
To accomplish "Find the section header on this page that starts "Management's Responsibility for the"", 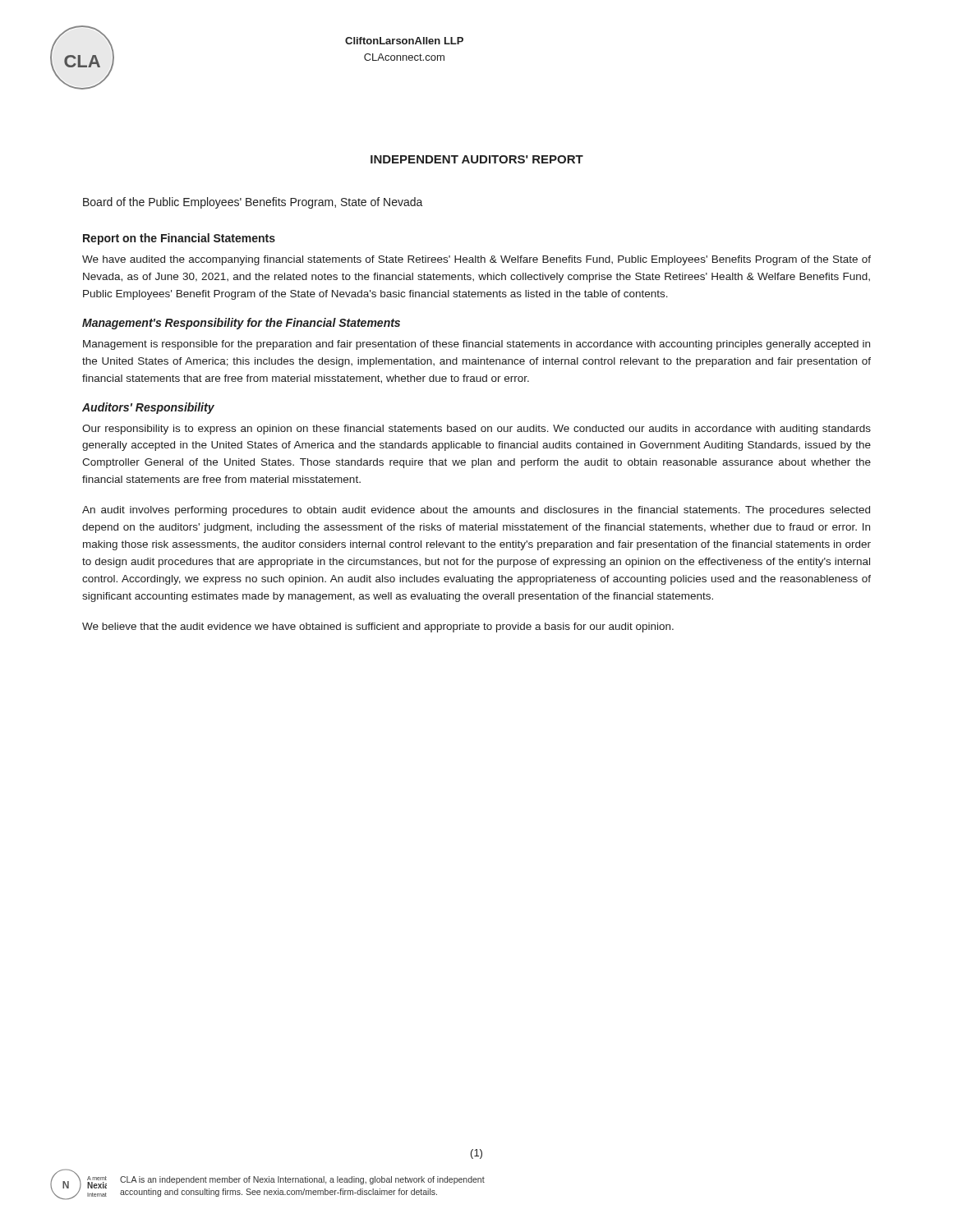I will pos(241,323).
